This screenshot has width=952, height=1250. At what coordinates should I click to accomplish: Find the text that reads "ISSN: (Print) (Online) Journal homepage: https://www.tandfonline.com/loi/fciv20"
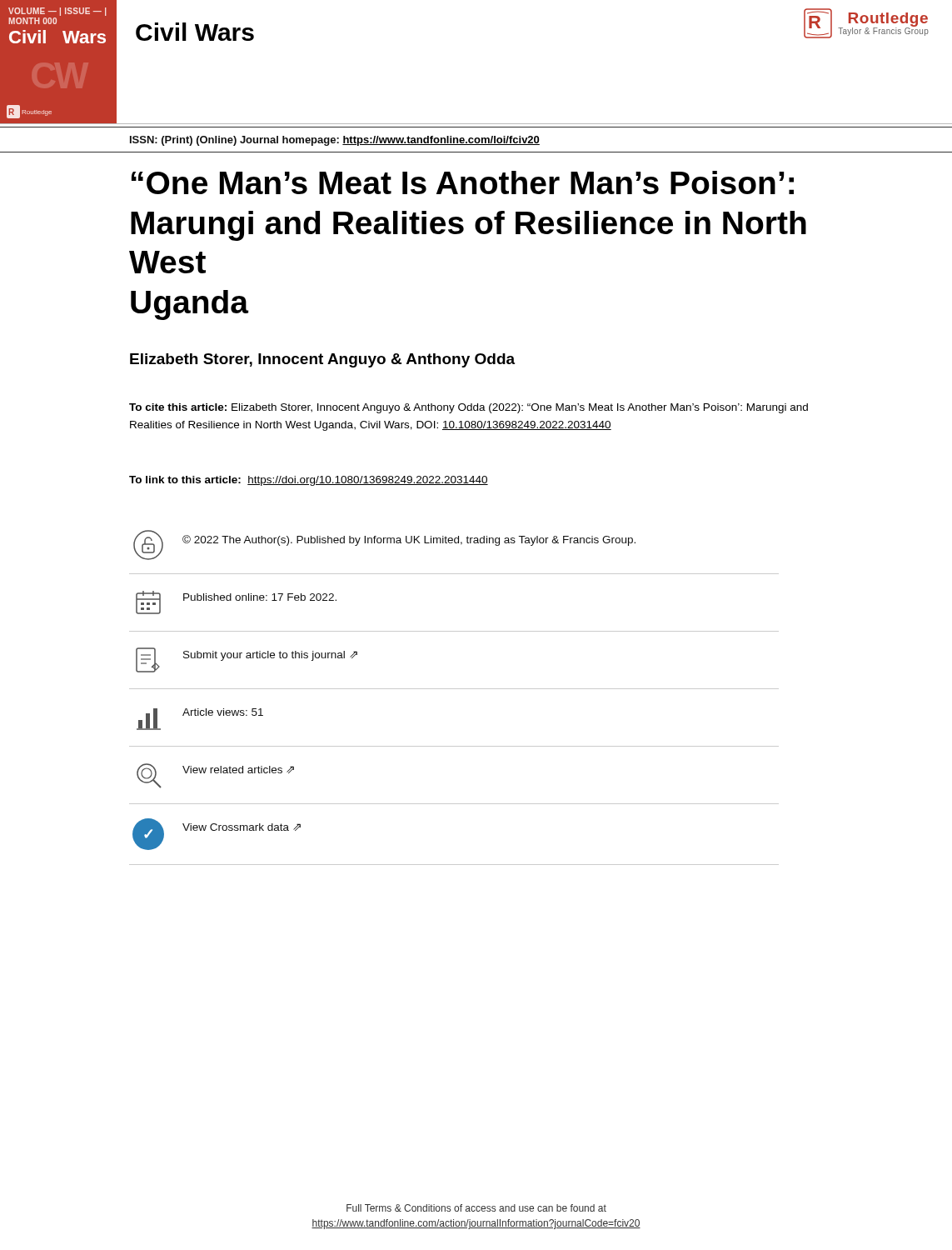click(x=334, y=140)
